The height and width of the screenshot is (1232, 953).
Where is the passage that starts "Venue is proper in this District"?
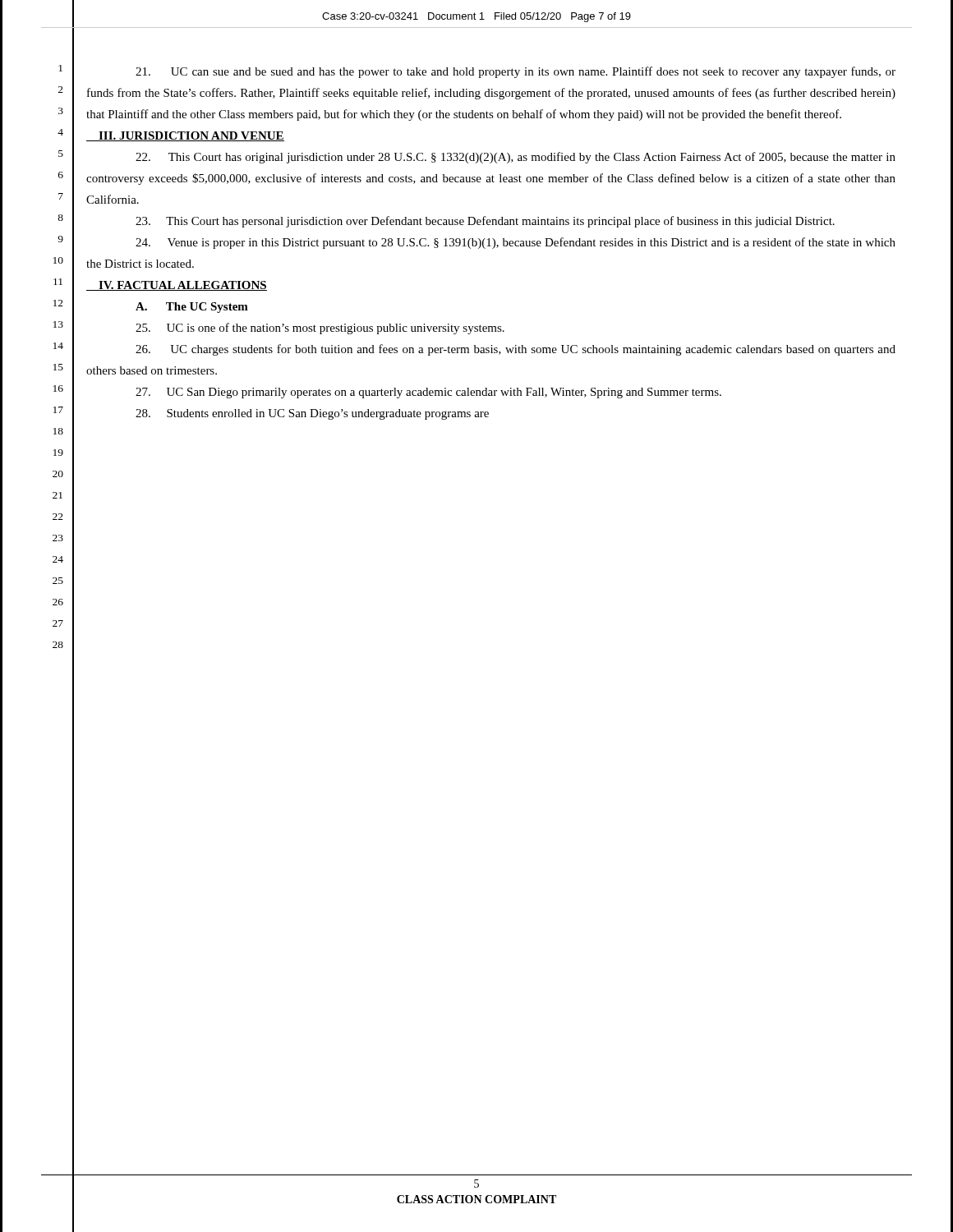point(491,253)
